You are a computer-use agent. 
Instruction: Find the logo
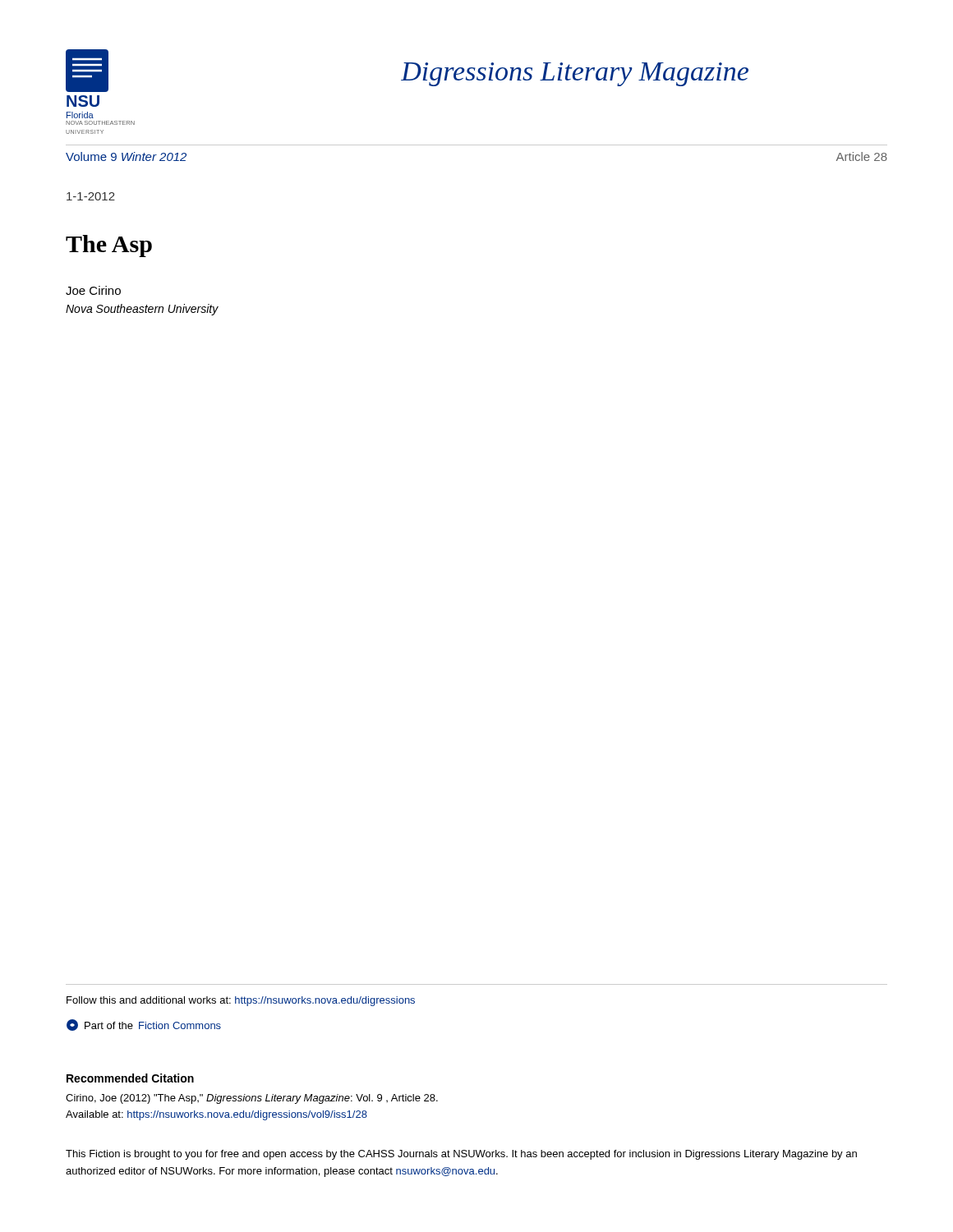(x=115, y=92)
